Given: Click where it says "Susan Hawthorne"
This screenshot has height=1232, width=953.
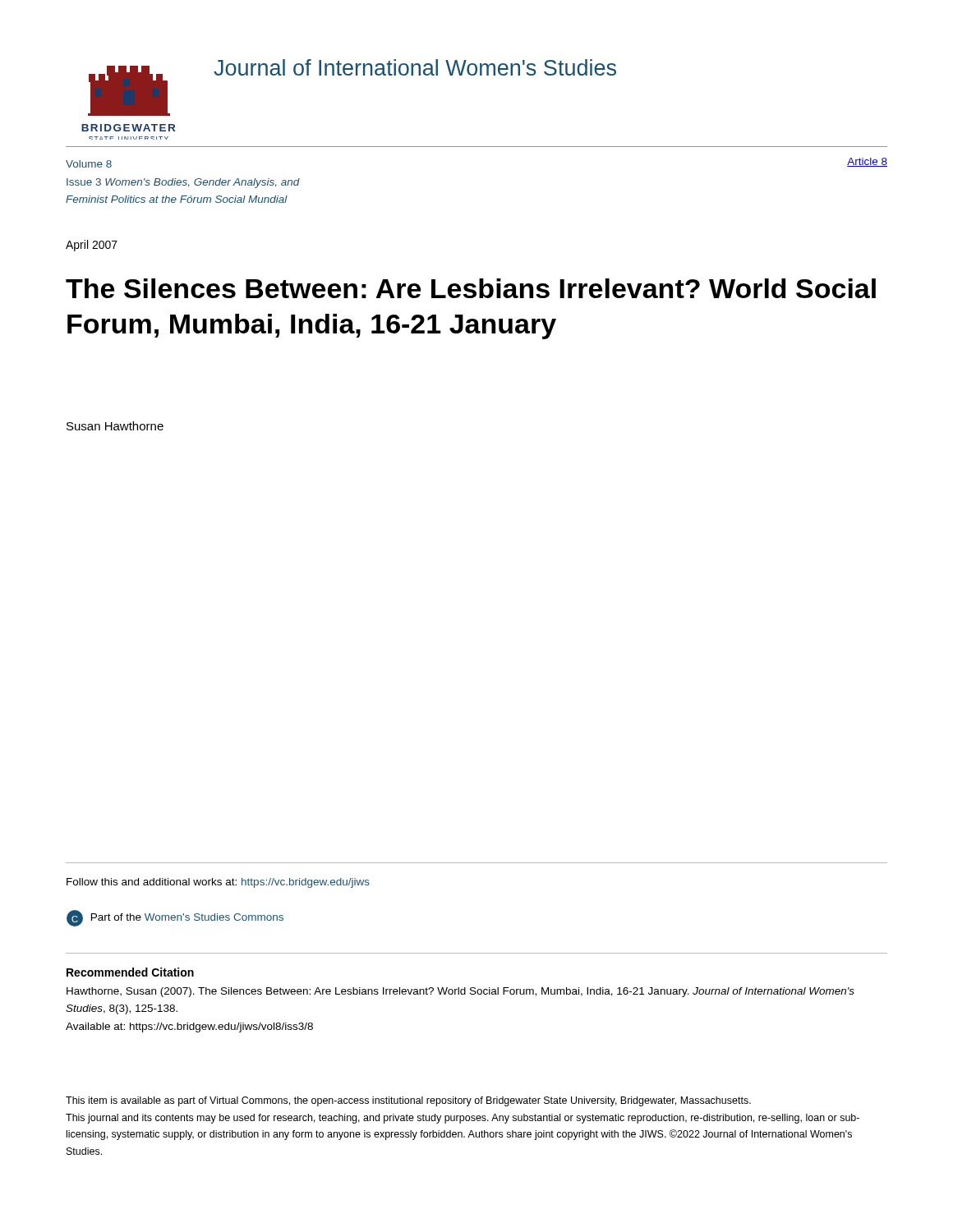Looking at the screenshot, I should click(115, 426).
